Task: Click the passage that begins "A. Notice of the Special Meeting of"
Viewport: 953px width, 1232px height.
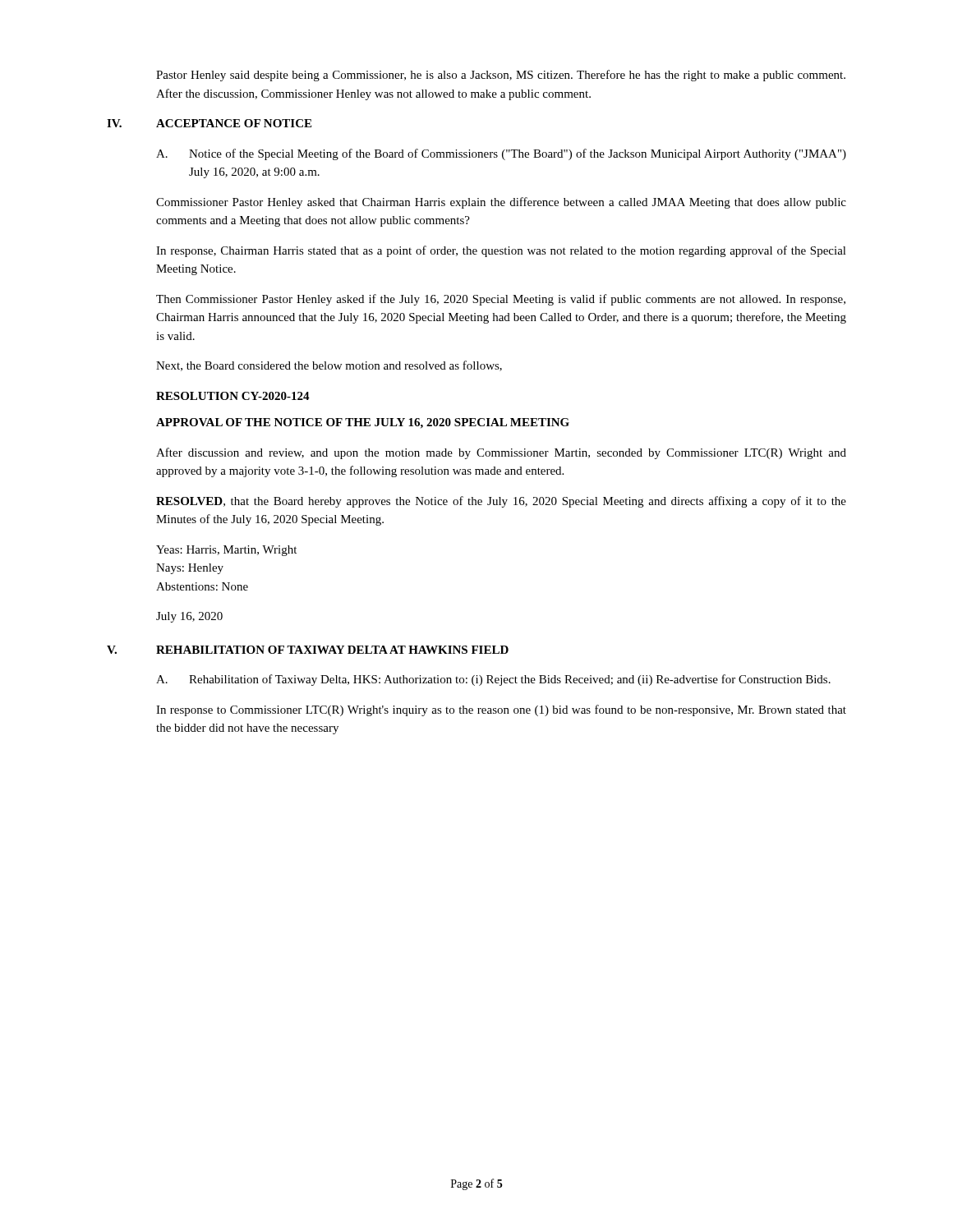Action: click(501, 163)
